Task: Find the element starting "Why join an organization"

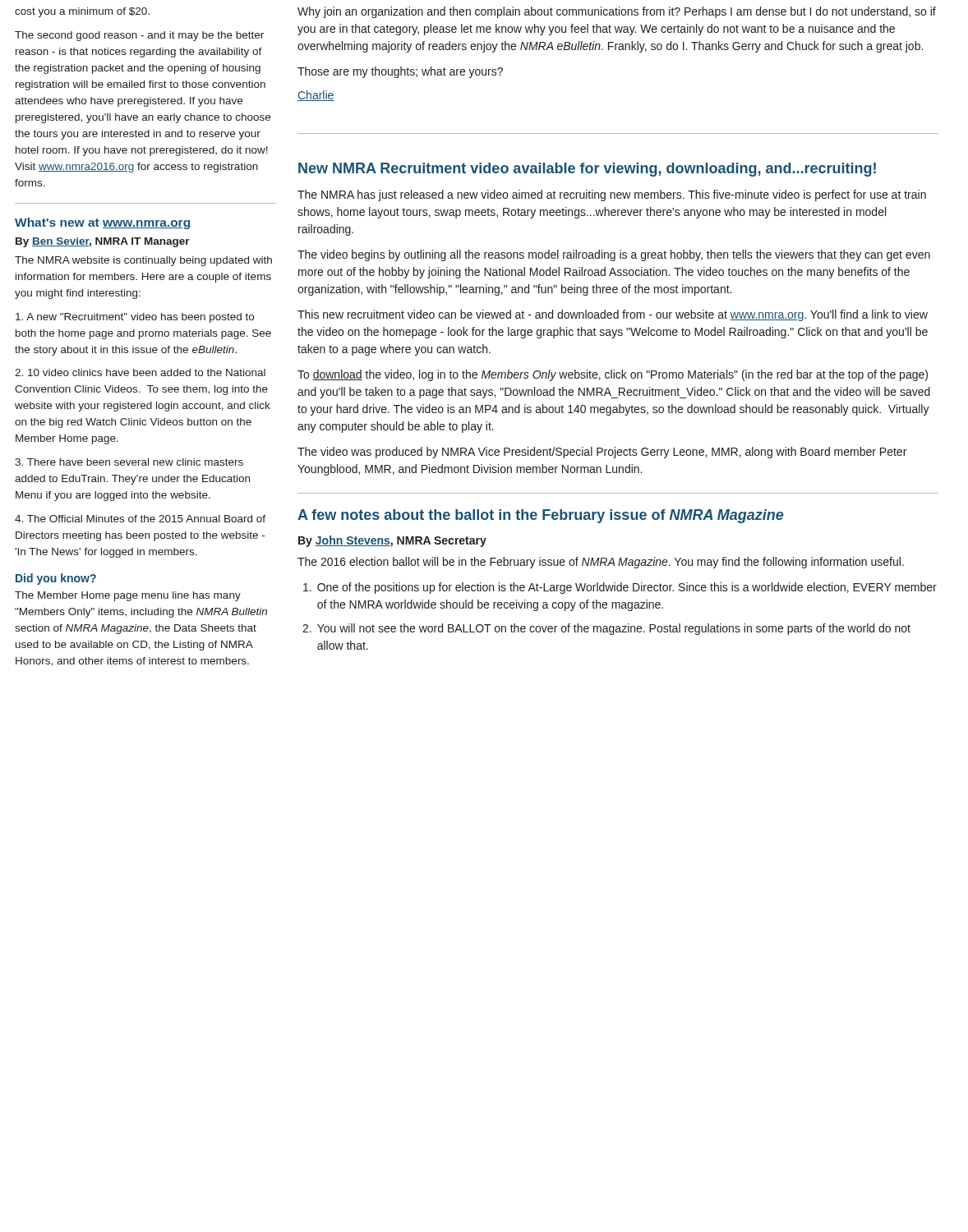Action: [617, 29]
